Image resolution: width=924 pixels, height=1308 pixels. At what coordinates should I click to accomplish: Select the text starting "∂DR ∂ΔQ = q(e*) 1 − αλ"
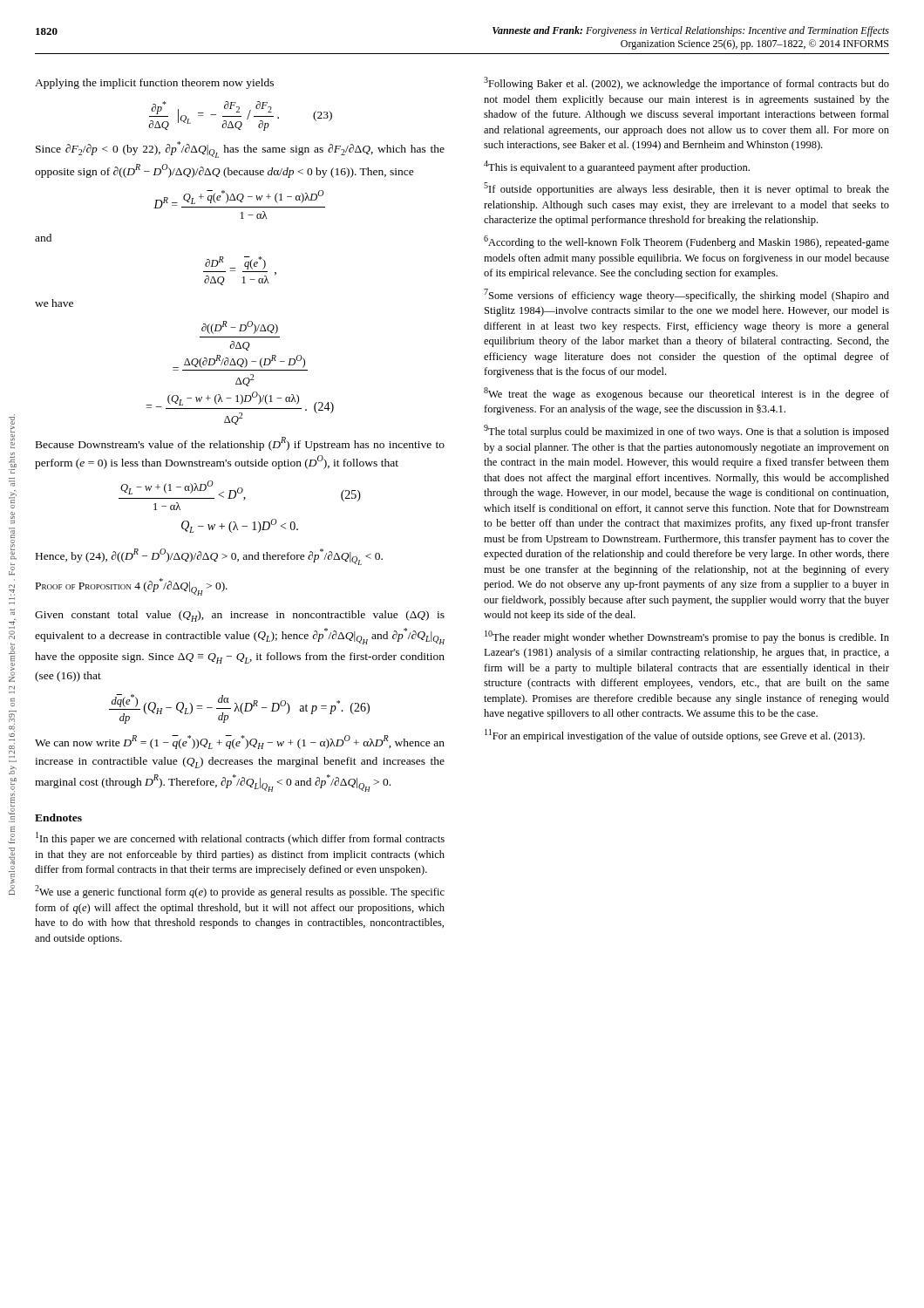click(240, 271)
